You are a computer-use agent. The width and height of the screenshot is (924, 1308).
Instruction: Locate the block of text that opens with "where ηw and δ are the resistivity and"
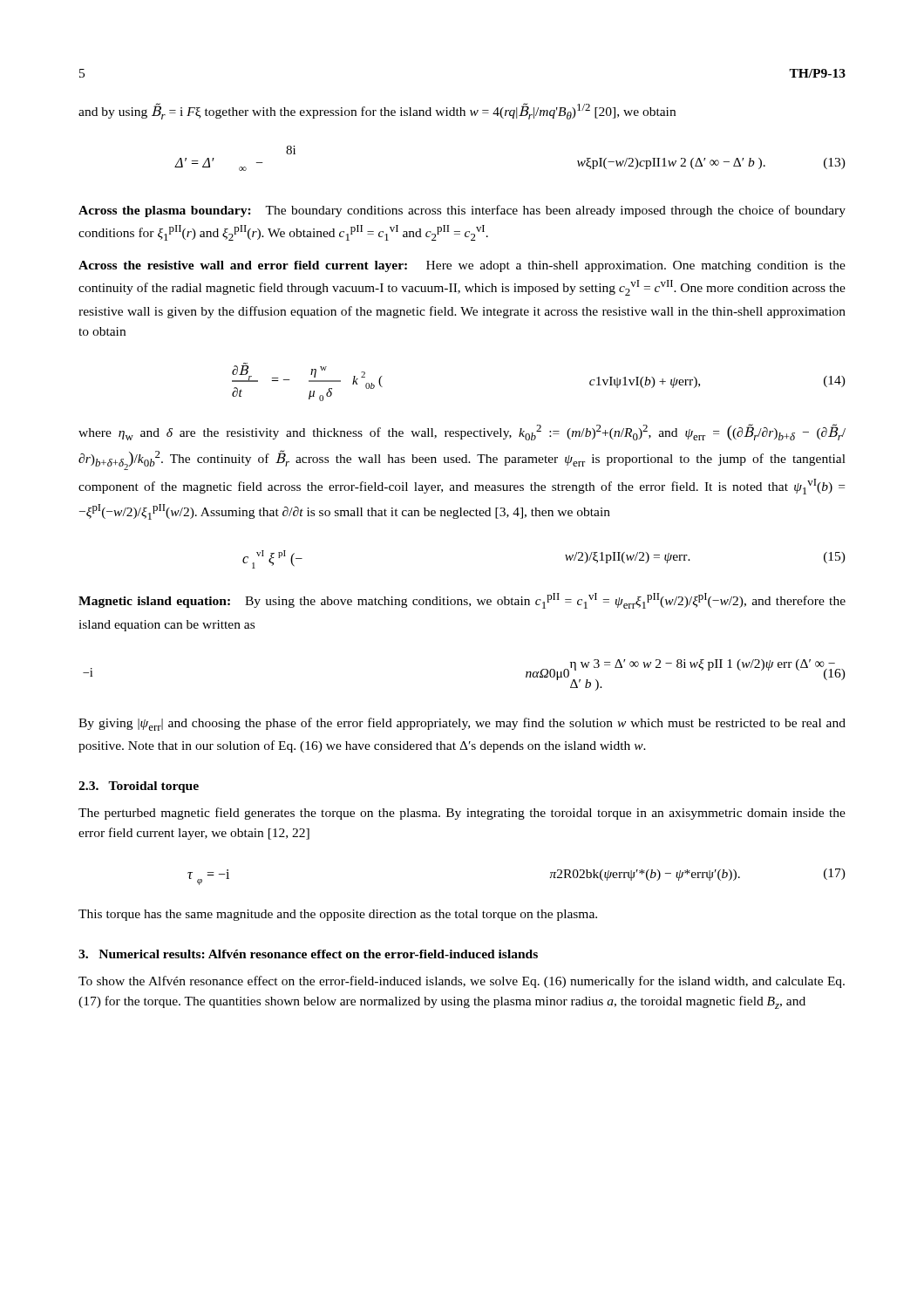click(462, 472)
